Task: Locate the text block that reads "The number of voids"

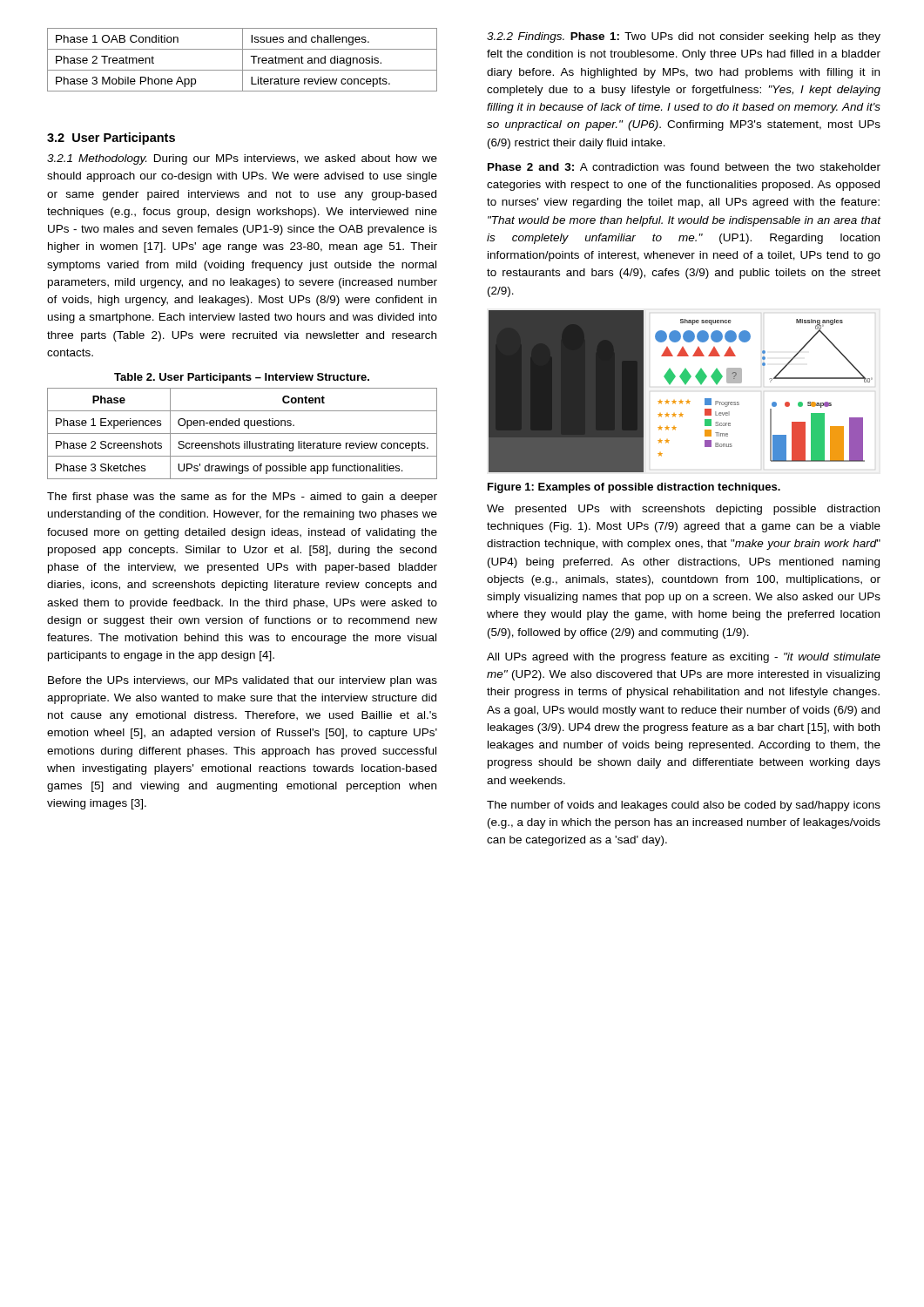Action: click(684, 822)
